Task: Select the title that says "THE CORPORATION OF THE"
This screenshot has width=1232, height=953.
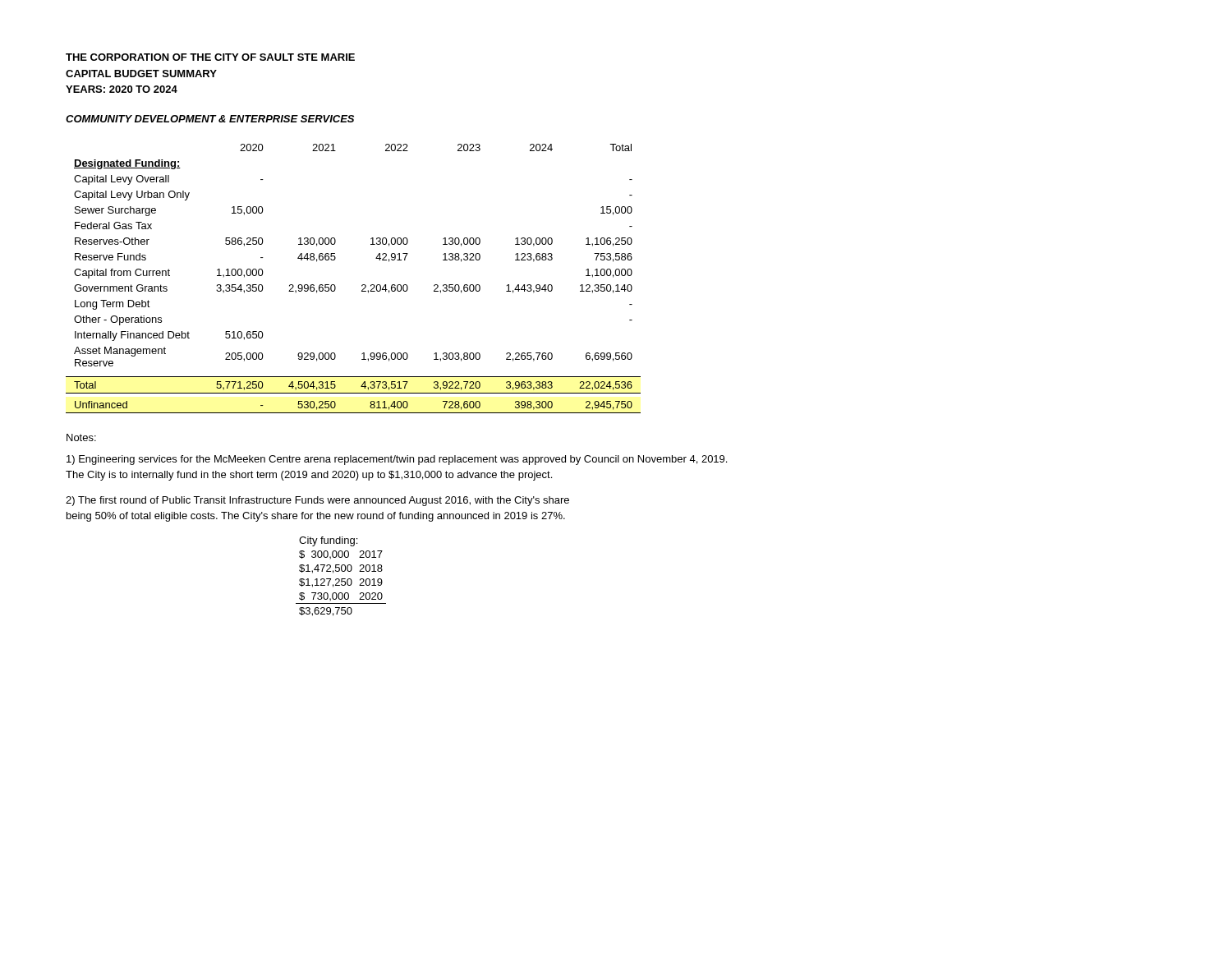Action: pyautogui.click(x=210, y=73)
